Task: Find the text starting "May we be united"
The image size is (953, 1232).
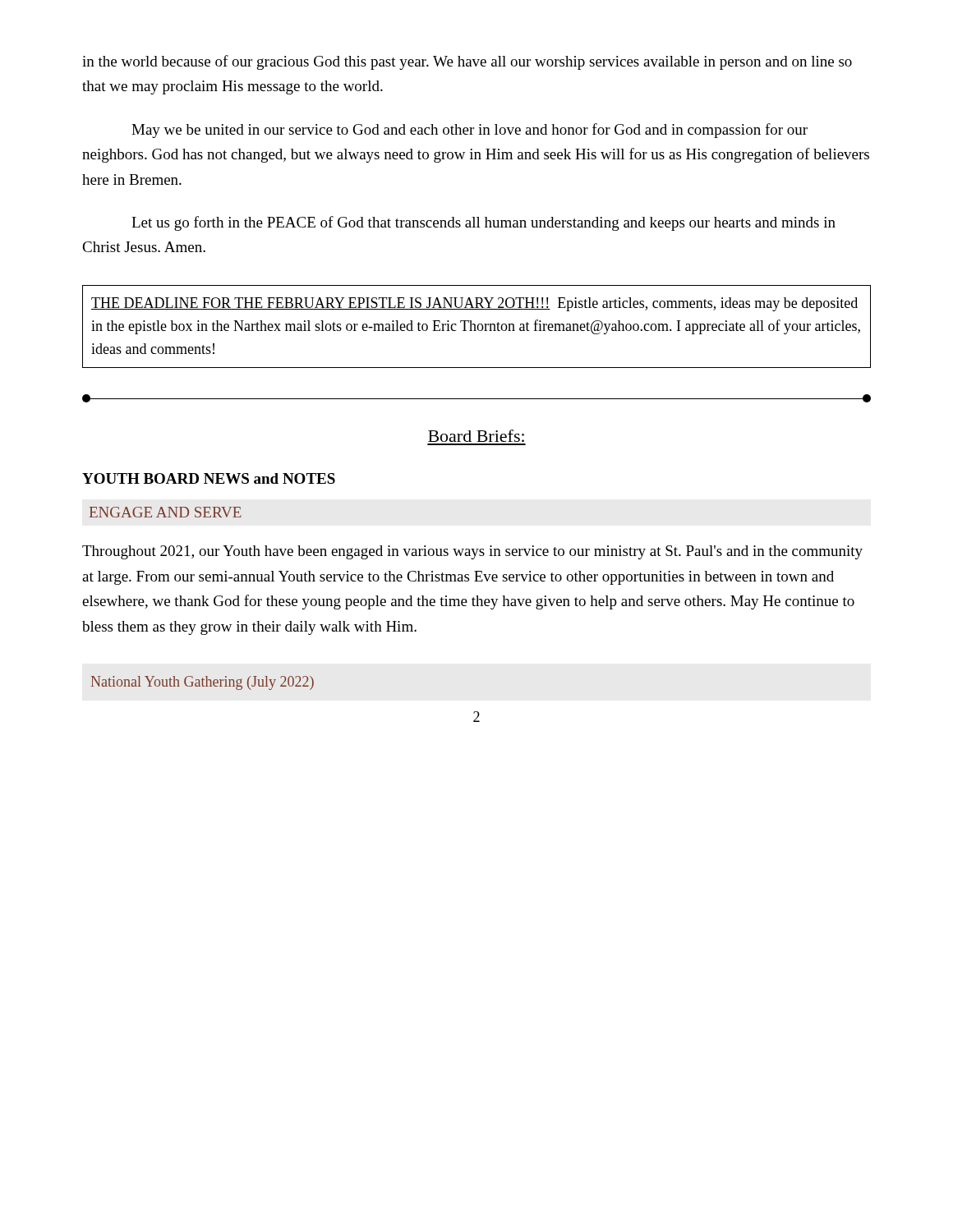Action: click(476, 154)
